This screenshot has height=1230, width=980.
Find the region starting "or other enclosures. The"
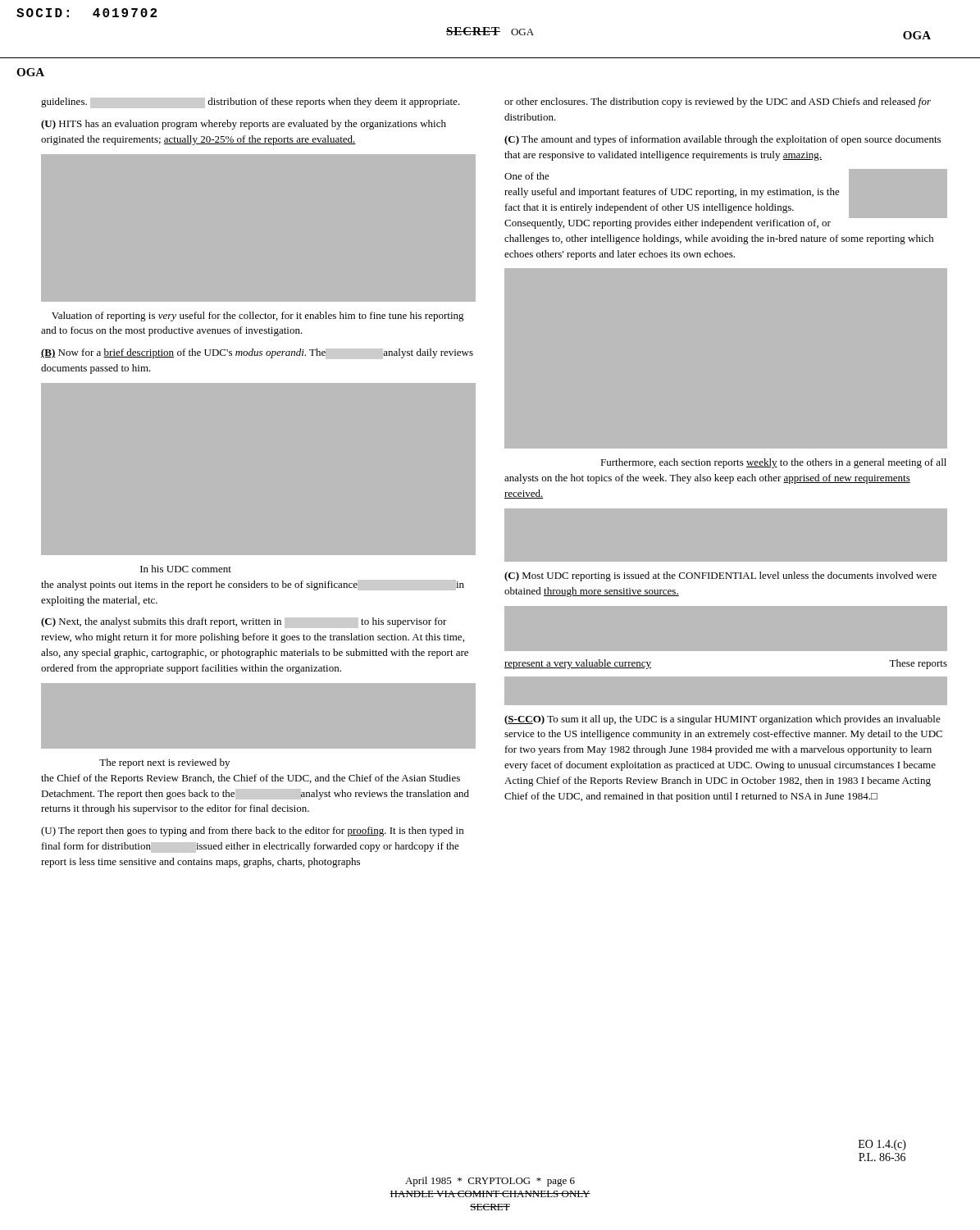[x=718, y=109]
